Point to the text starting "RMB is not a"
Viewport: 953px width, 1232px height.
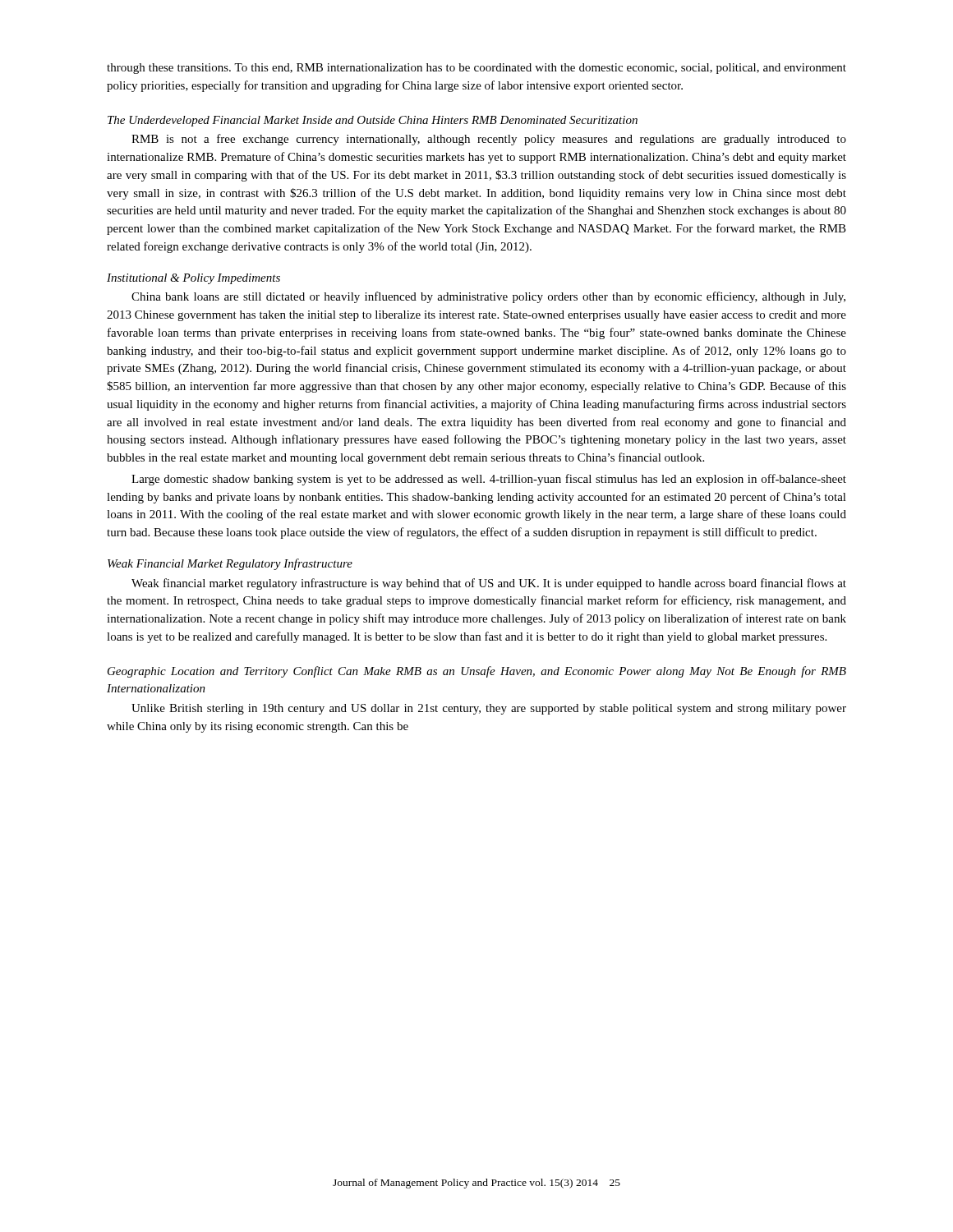click(x=476, y=193)
